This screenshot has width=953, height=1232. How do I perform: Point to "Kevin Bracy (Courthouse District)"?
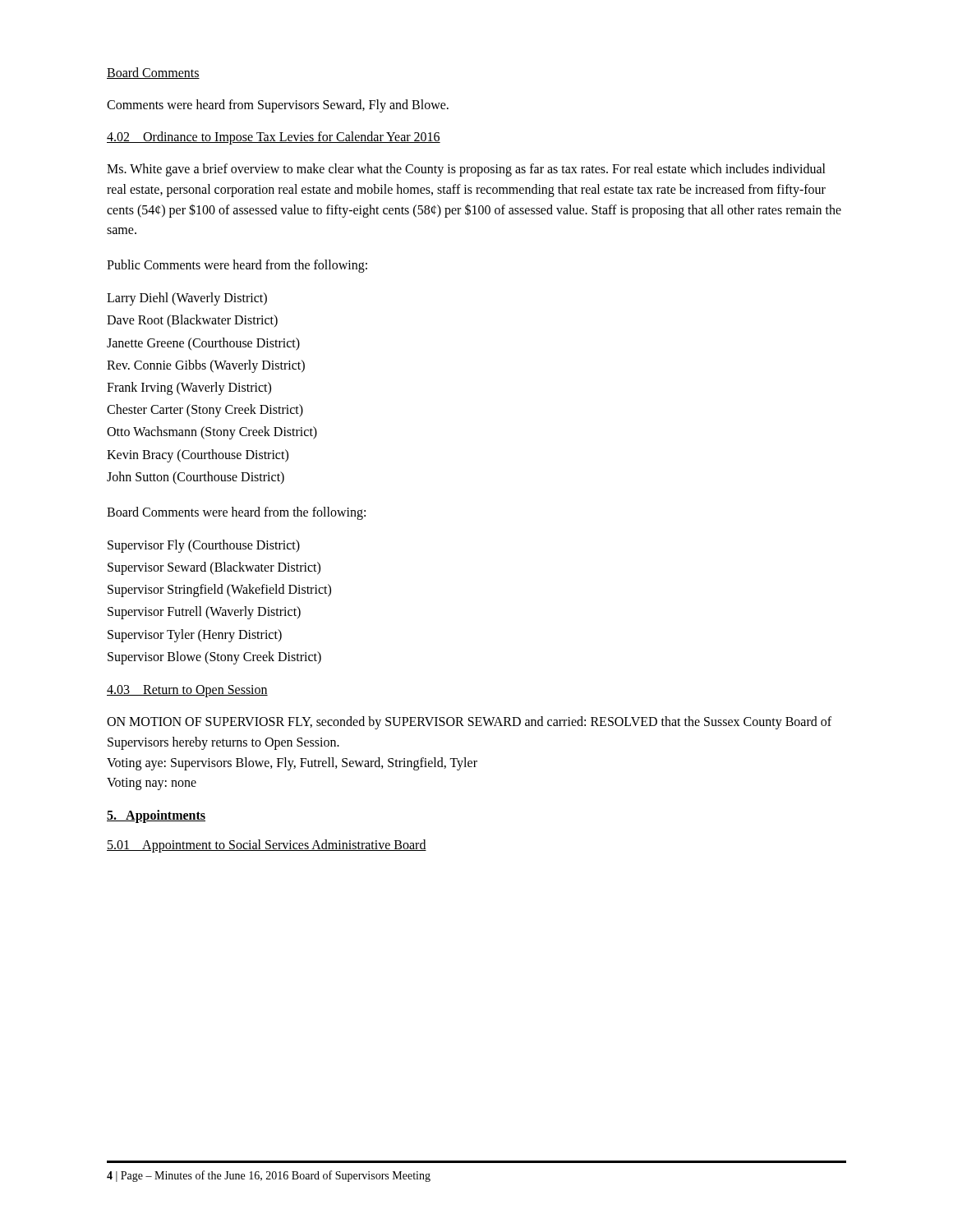click(198, 454)
